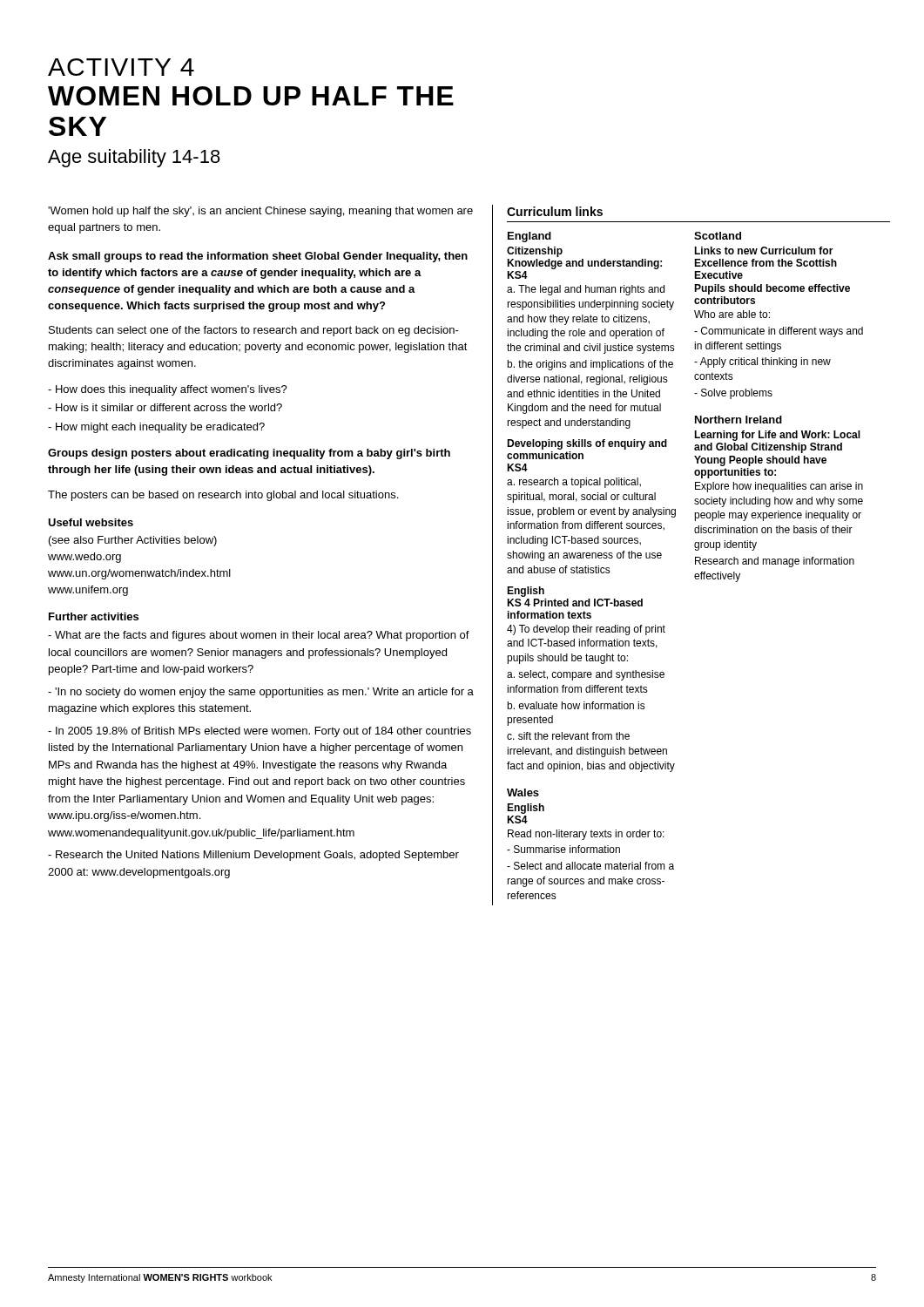Point to the block beginning "(see also Further"
The height and width of the screenshot is (1307, 924).
coord(139,564)
